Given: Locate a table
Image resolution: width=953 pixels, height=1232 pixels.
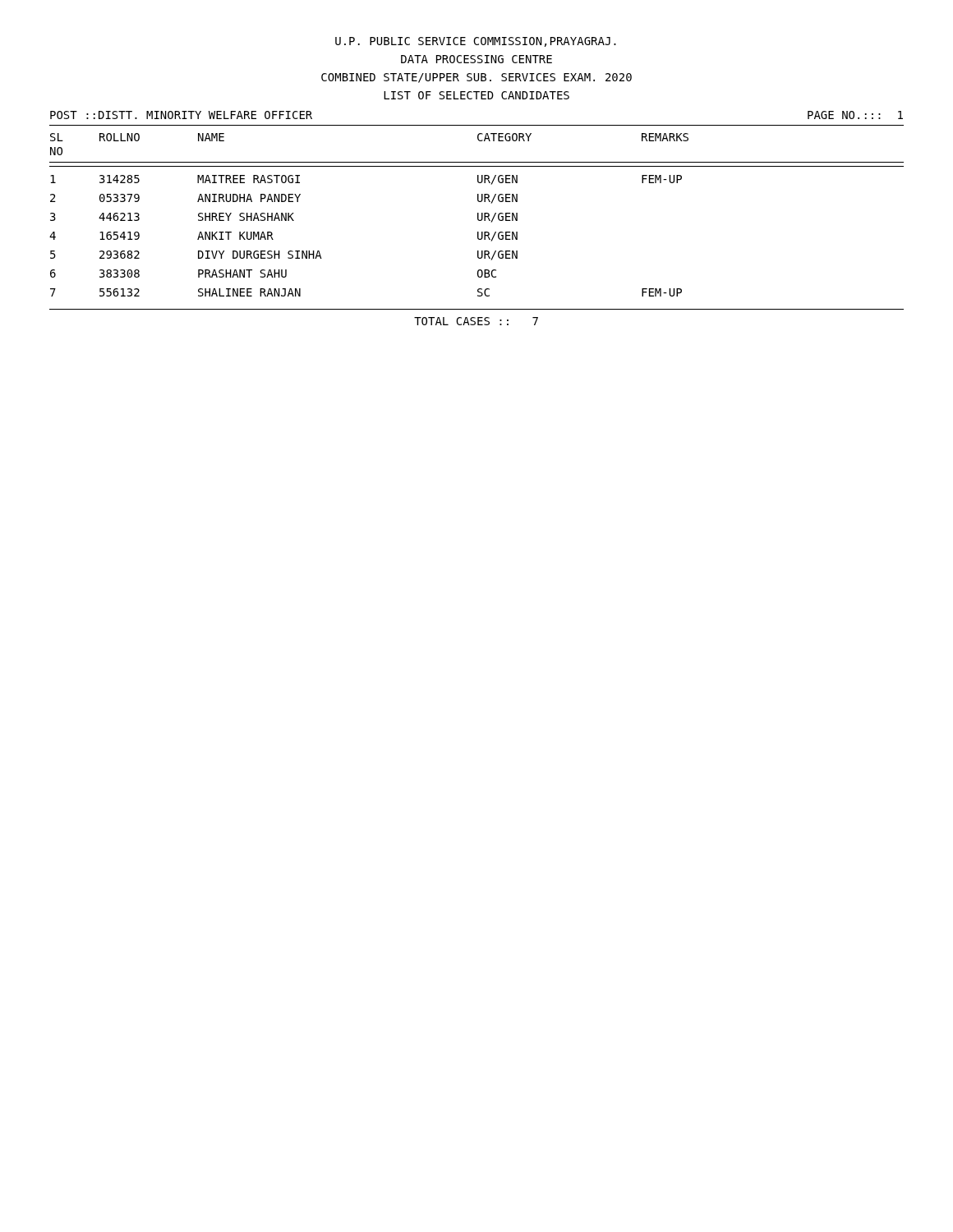Looking at the screenshot, I should pyautogui.click(x=476, y=220).
